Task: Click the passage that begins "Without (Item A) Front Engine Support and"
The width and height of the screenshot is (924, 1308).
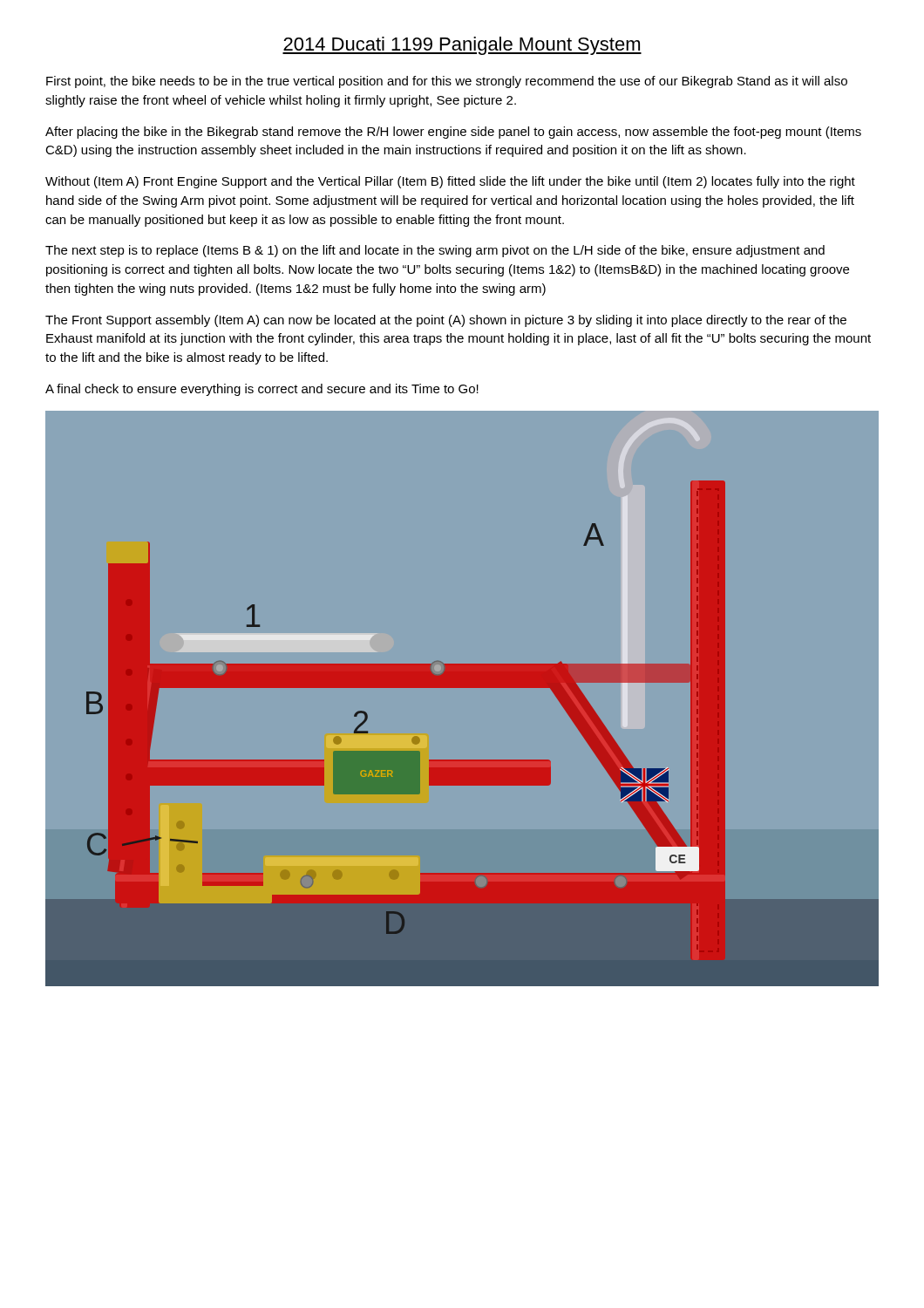Action: (450, 200)
